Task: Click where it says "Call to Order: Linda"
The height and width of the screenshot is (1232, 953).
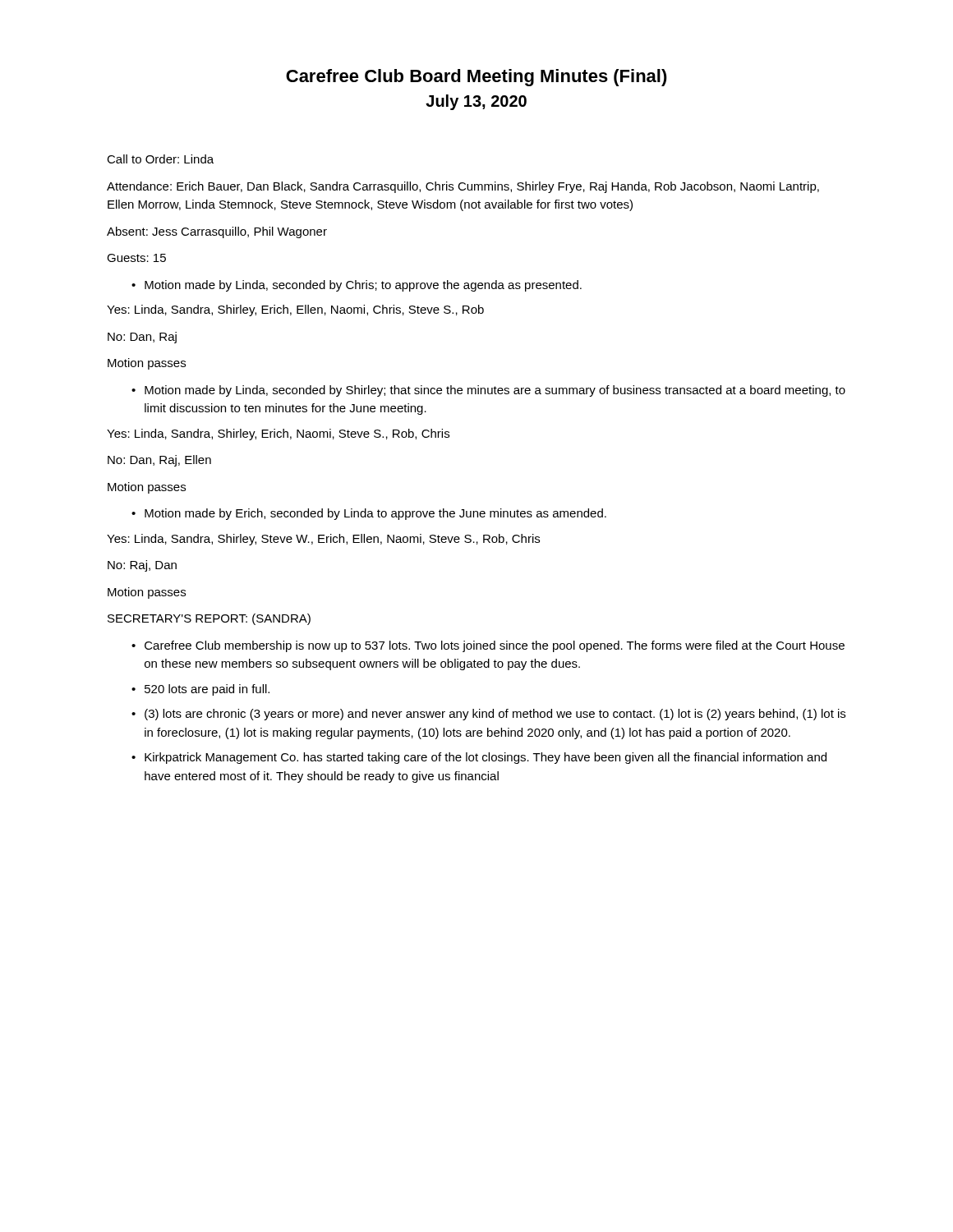Action: point(160,159)
